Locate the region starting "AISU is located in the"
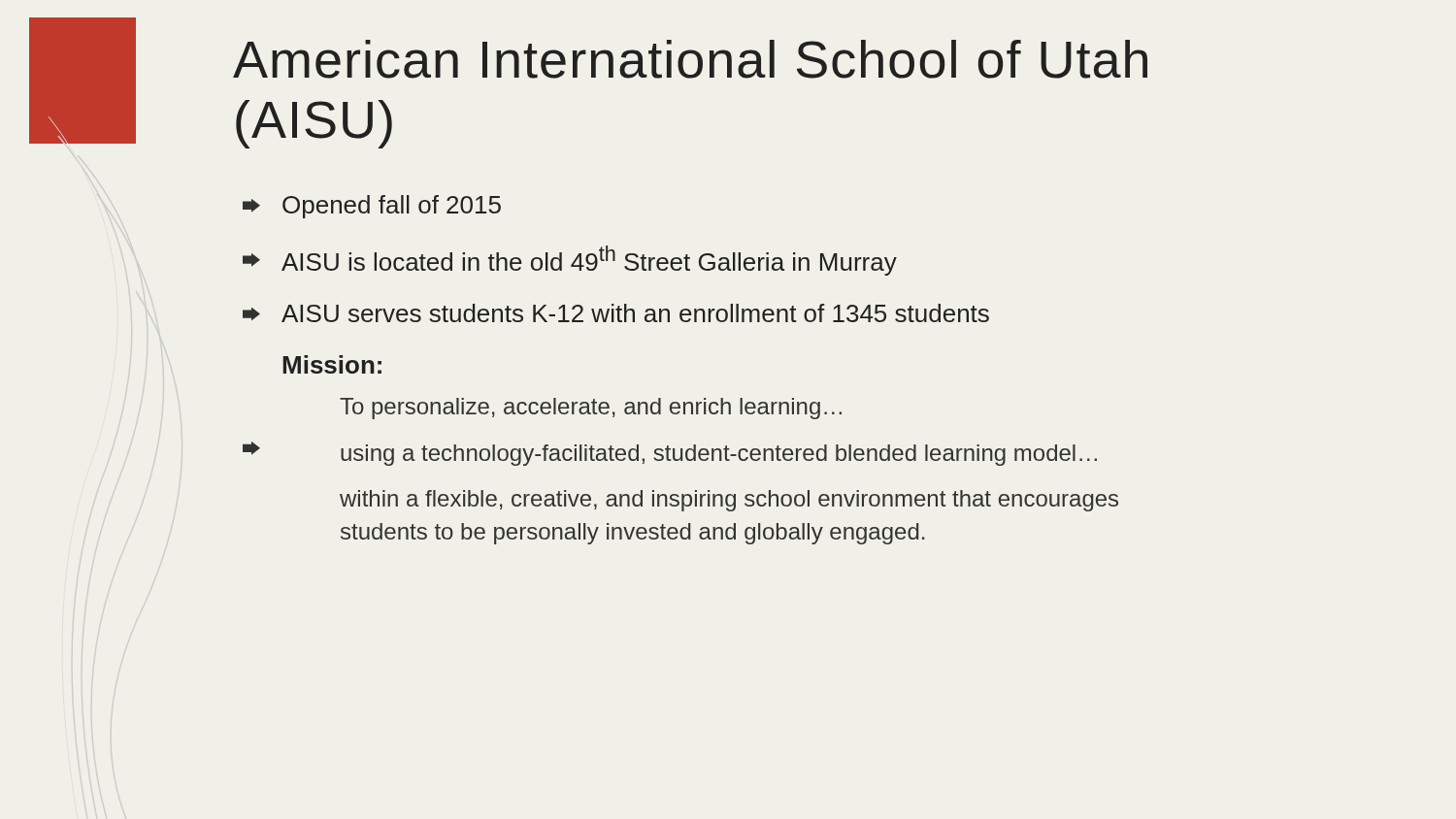This screenshot has height=819, width=1456. click(x=589, y=259)
